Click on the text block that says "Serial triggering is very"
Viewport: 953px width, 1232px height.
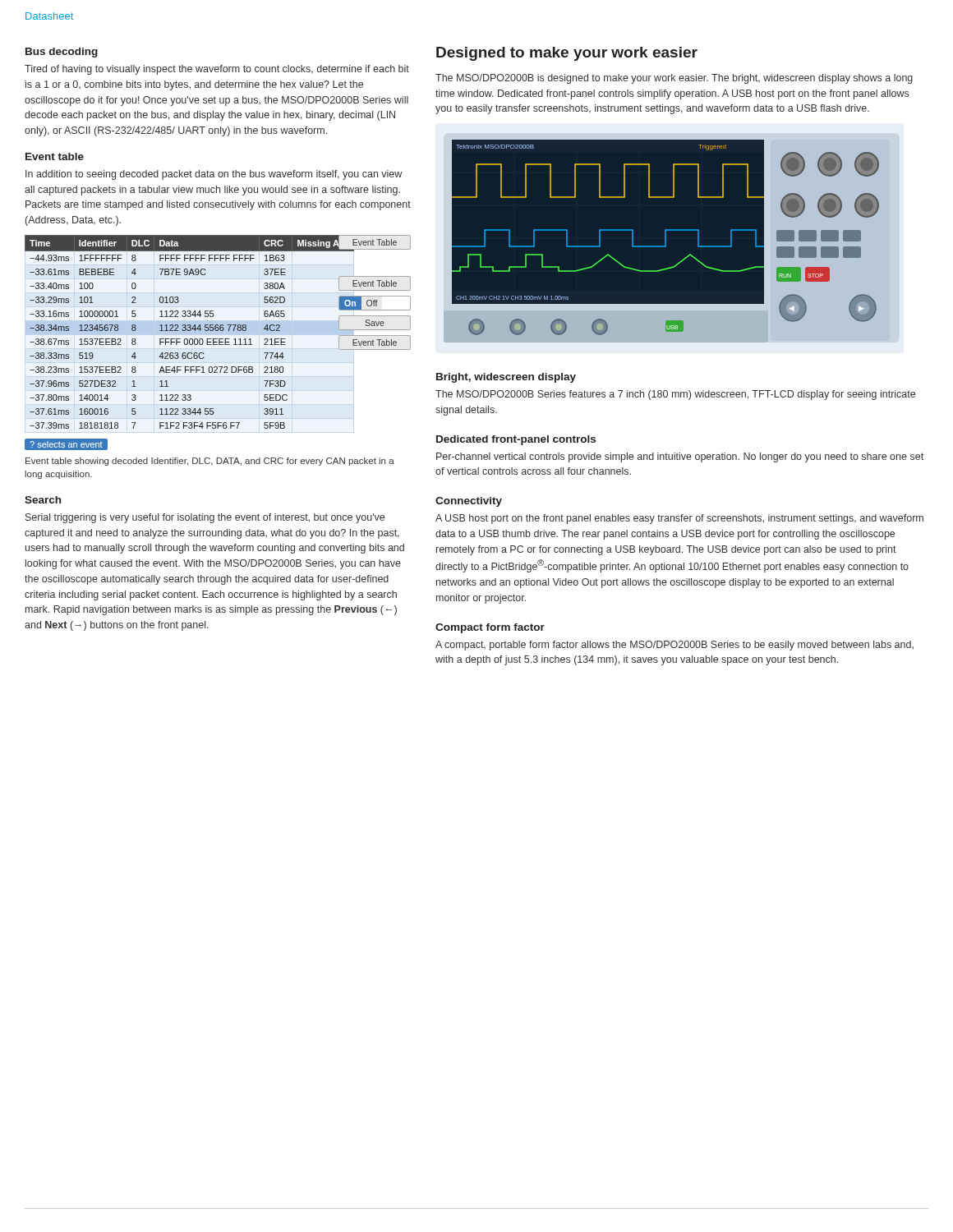click(215, 571)
